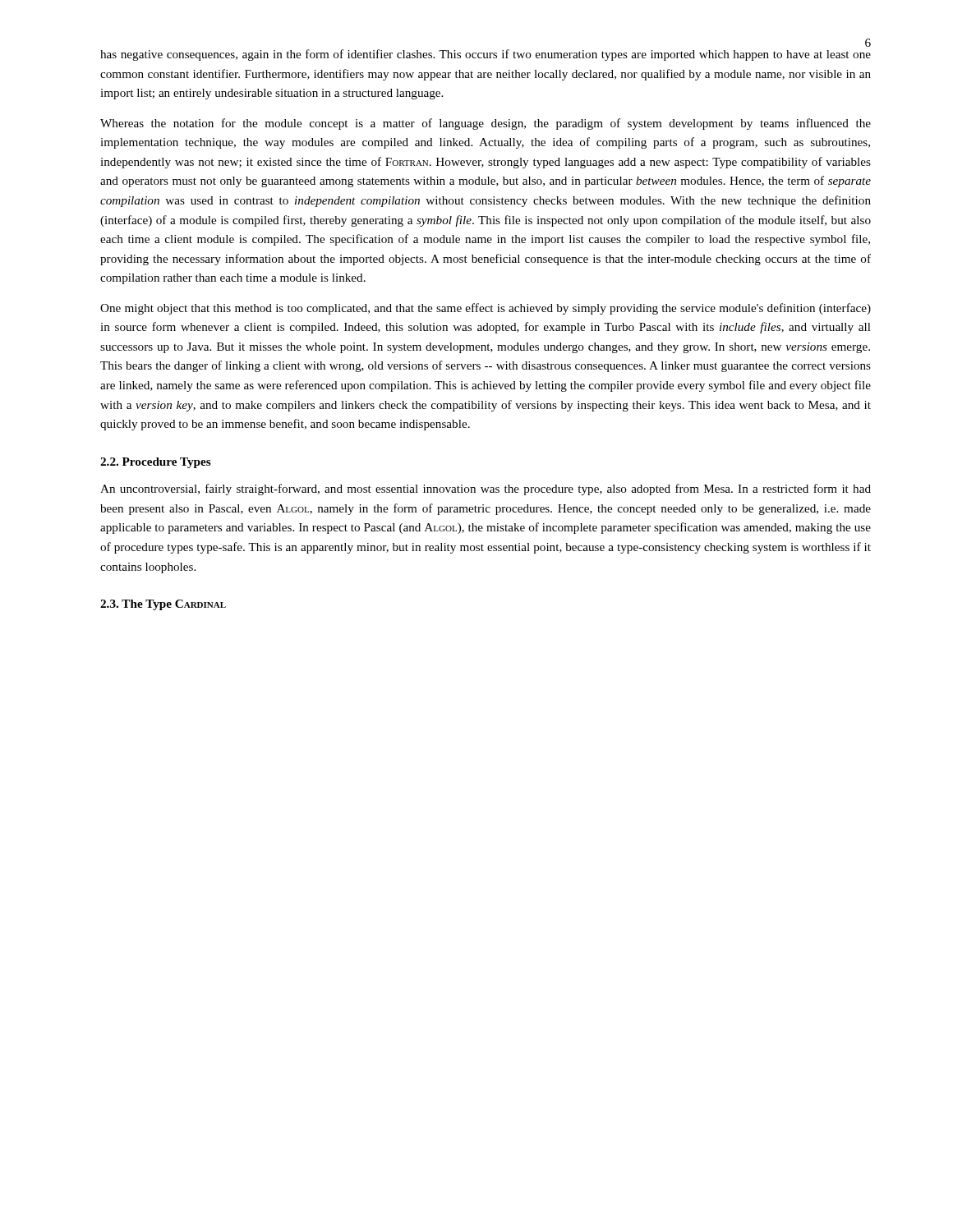
Task: Where is the passage that starts "One might object that this method is"?
Action: pos(486,366)
